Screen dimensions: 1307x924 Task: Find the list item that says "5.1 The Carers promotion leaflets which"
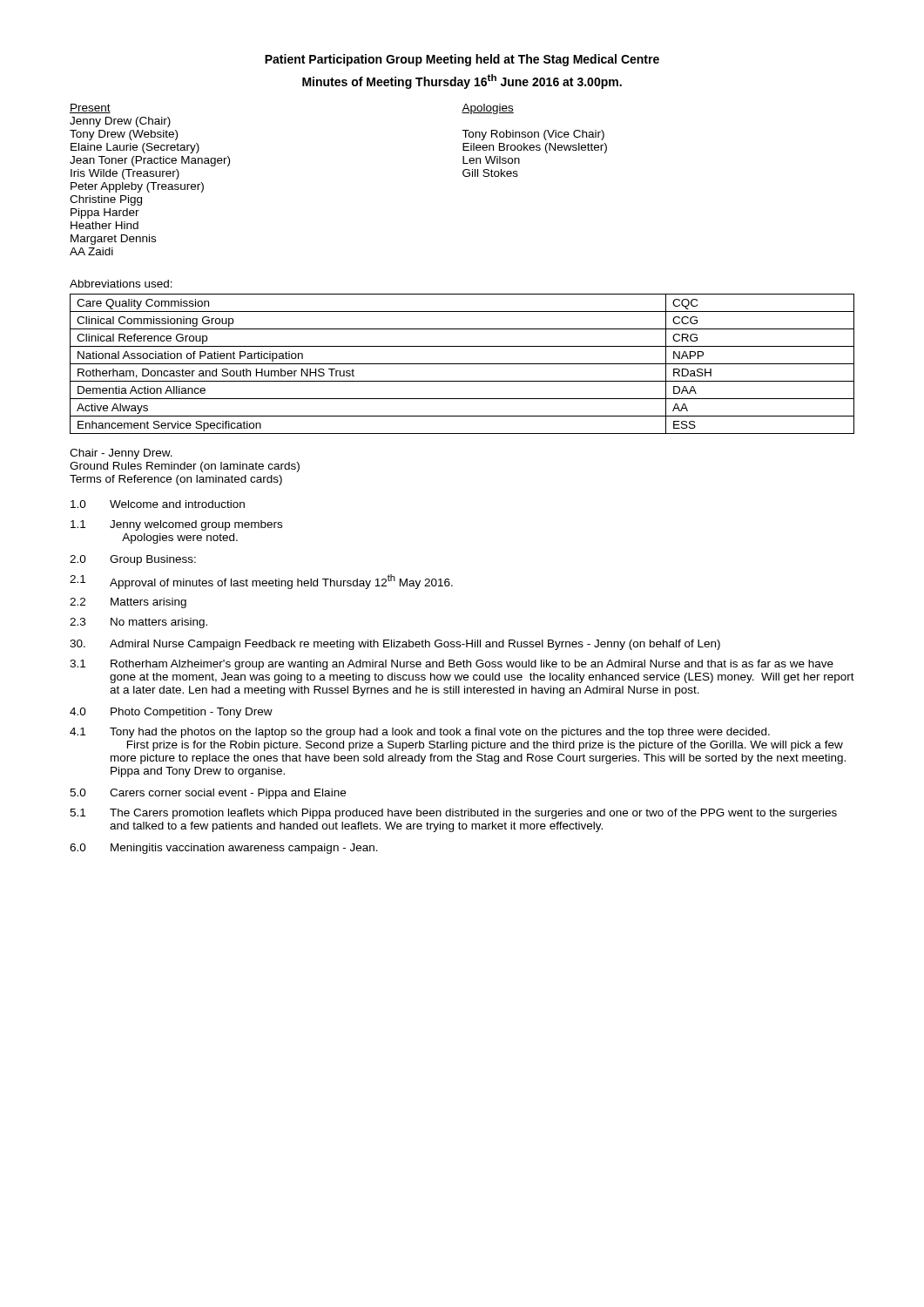tap(462, 819)
